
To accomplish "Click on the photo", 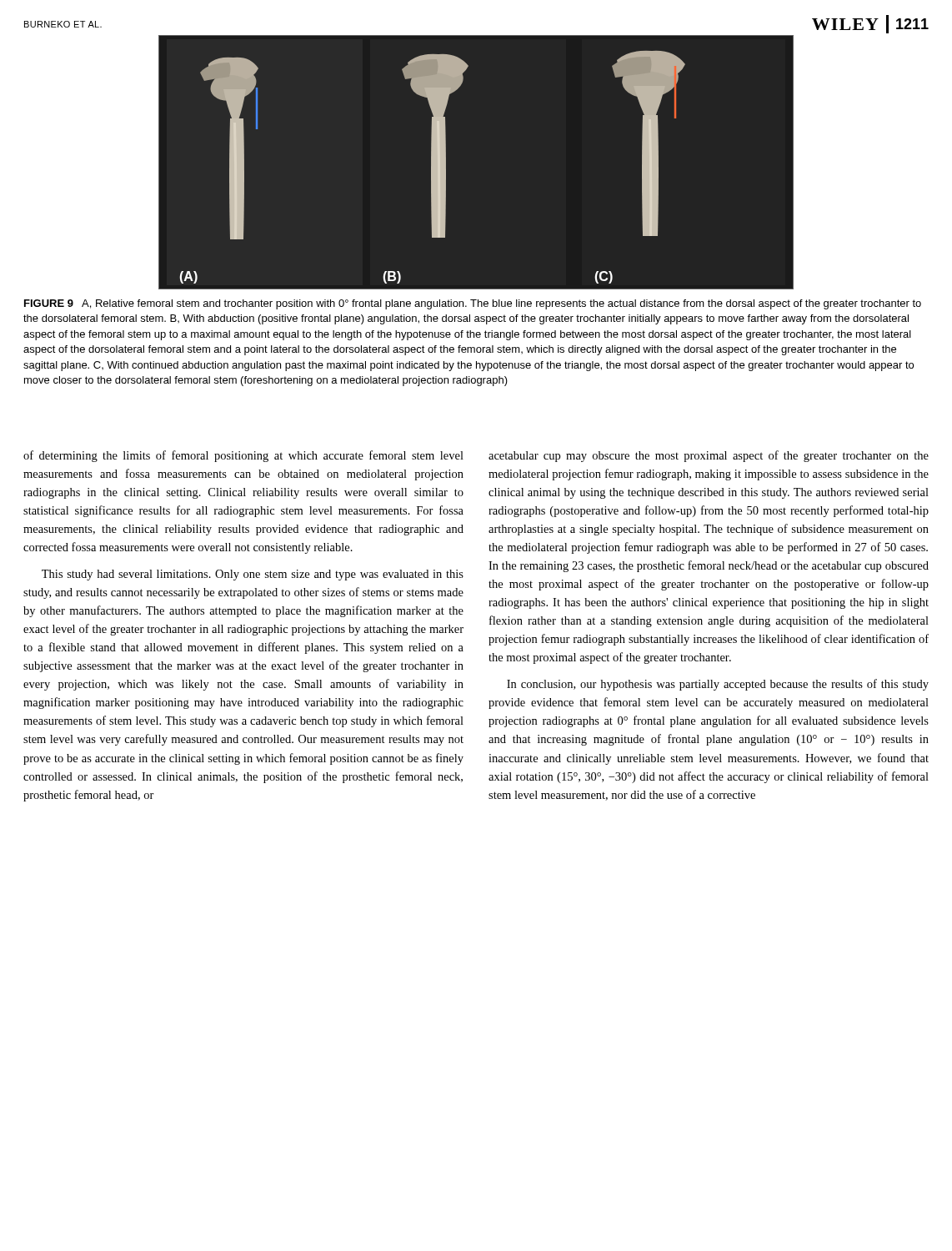I will point(476,162).
